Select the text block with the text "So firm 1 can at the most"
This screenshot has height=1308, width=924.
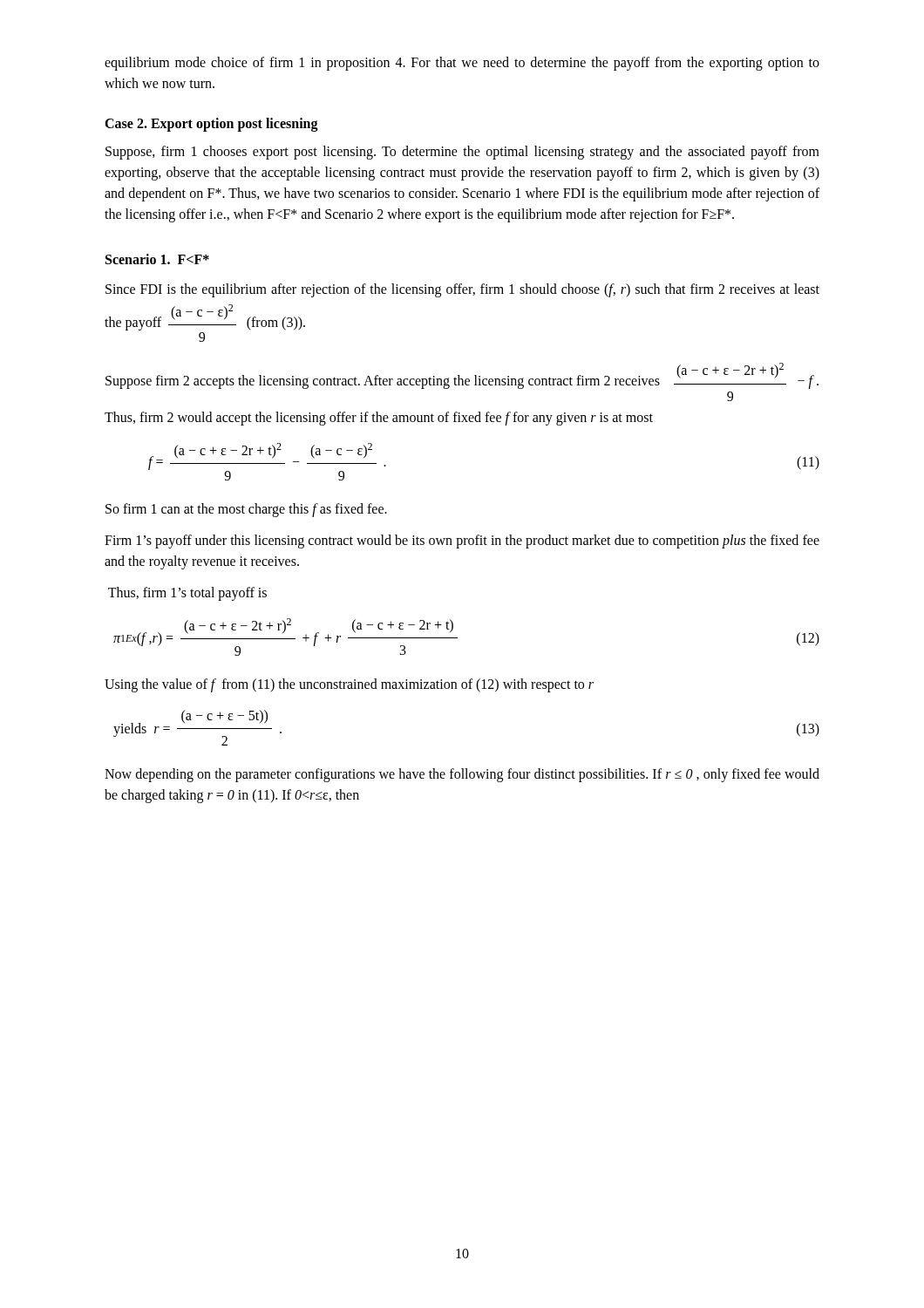(x=246, y=510)
